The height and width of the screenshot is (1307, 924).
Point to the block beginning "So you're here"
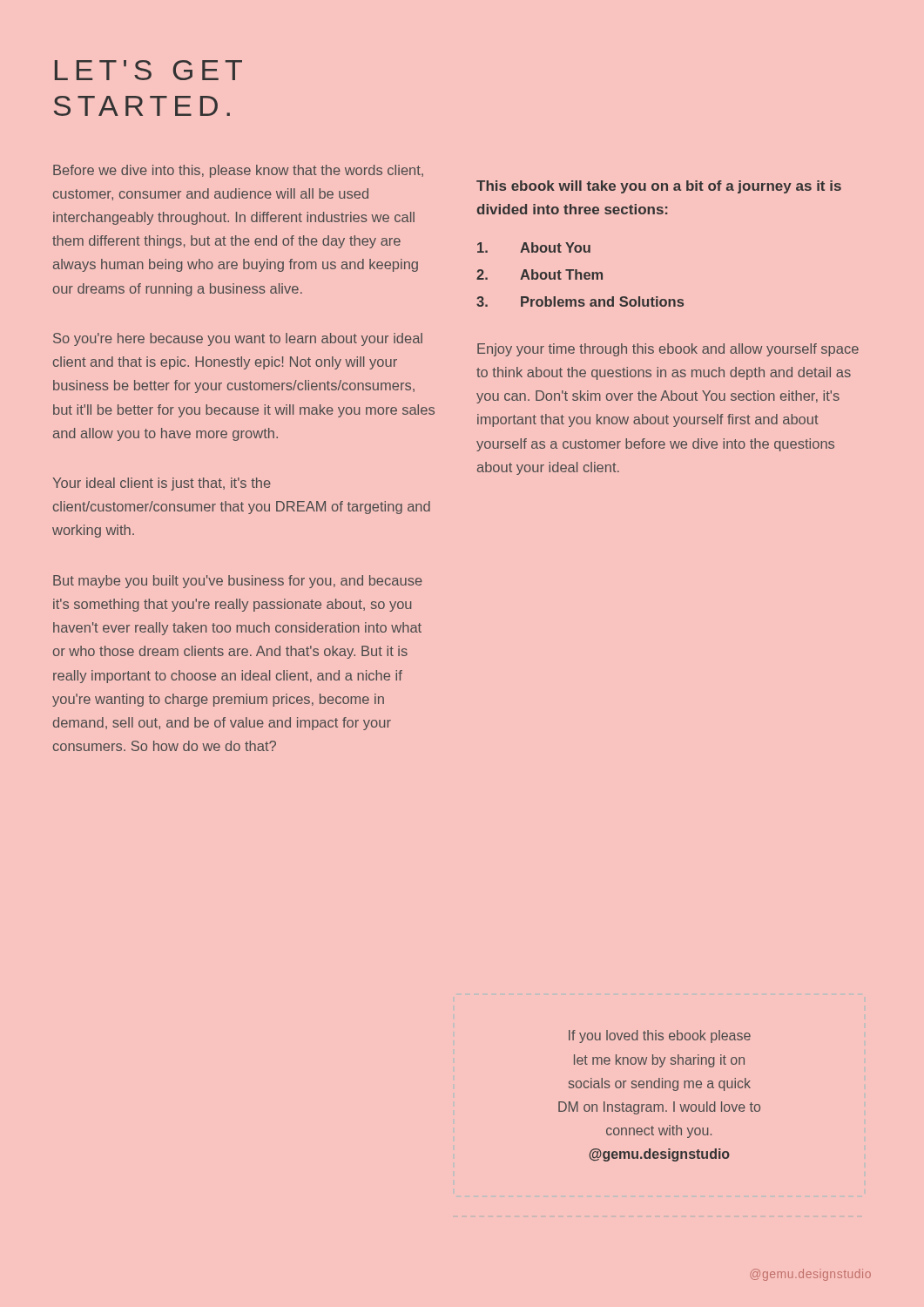[244, 385]
